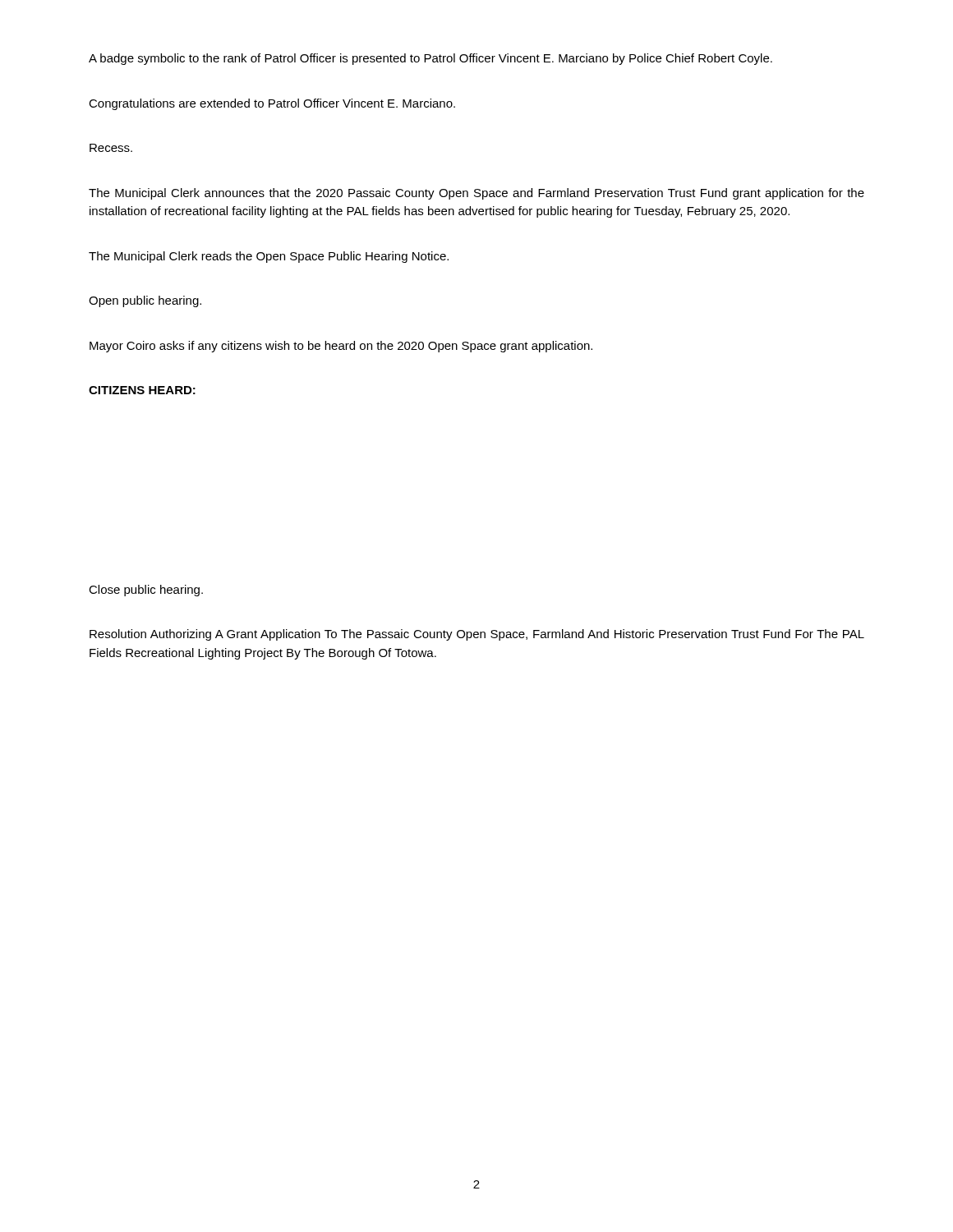Where does it say "Open public hearing."?

[146, 300]
